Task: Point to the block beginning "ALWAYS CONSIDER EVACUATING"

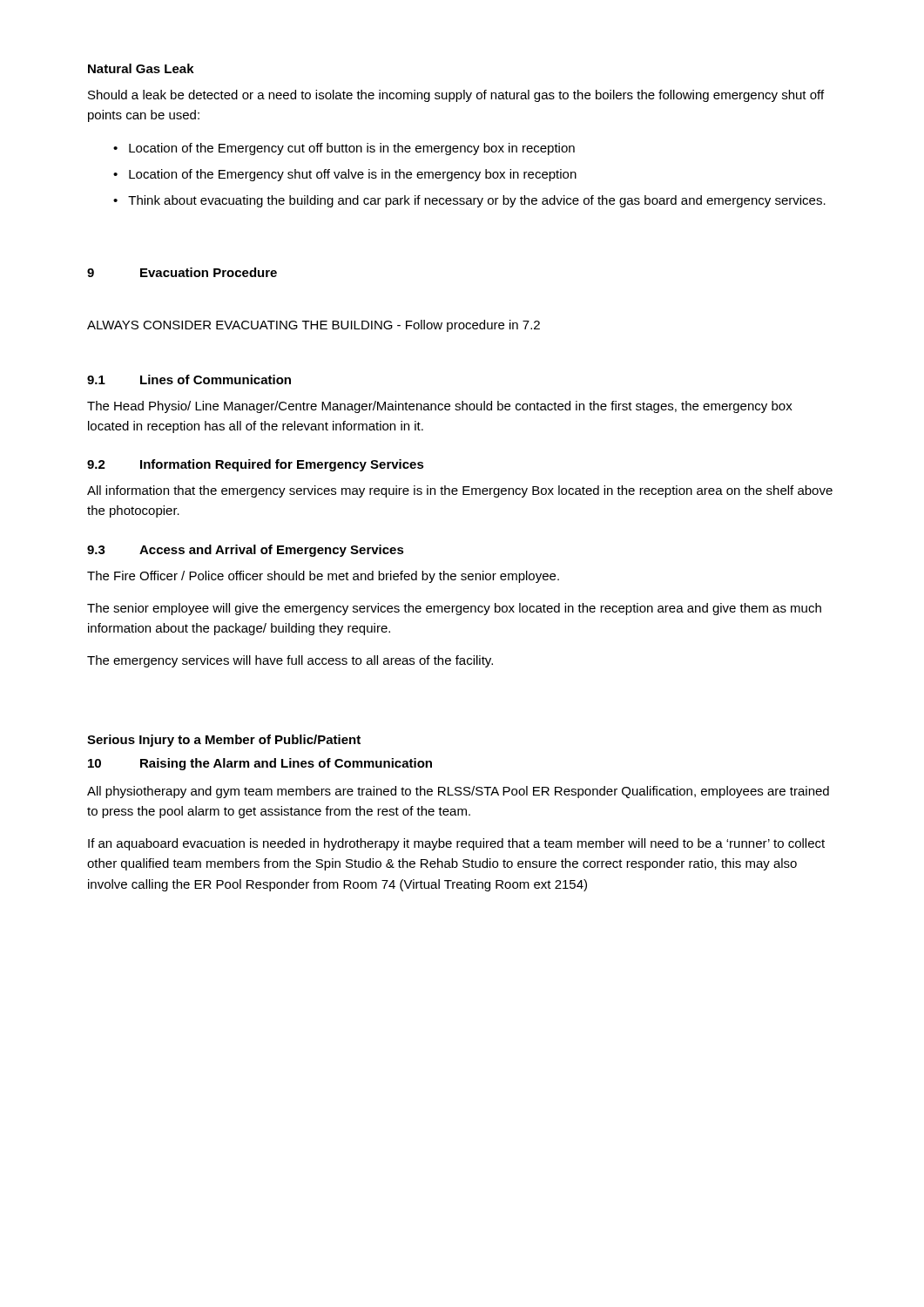Action: pyautogui.click(x=314, y=325)
